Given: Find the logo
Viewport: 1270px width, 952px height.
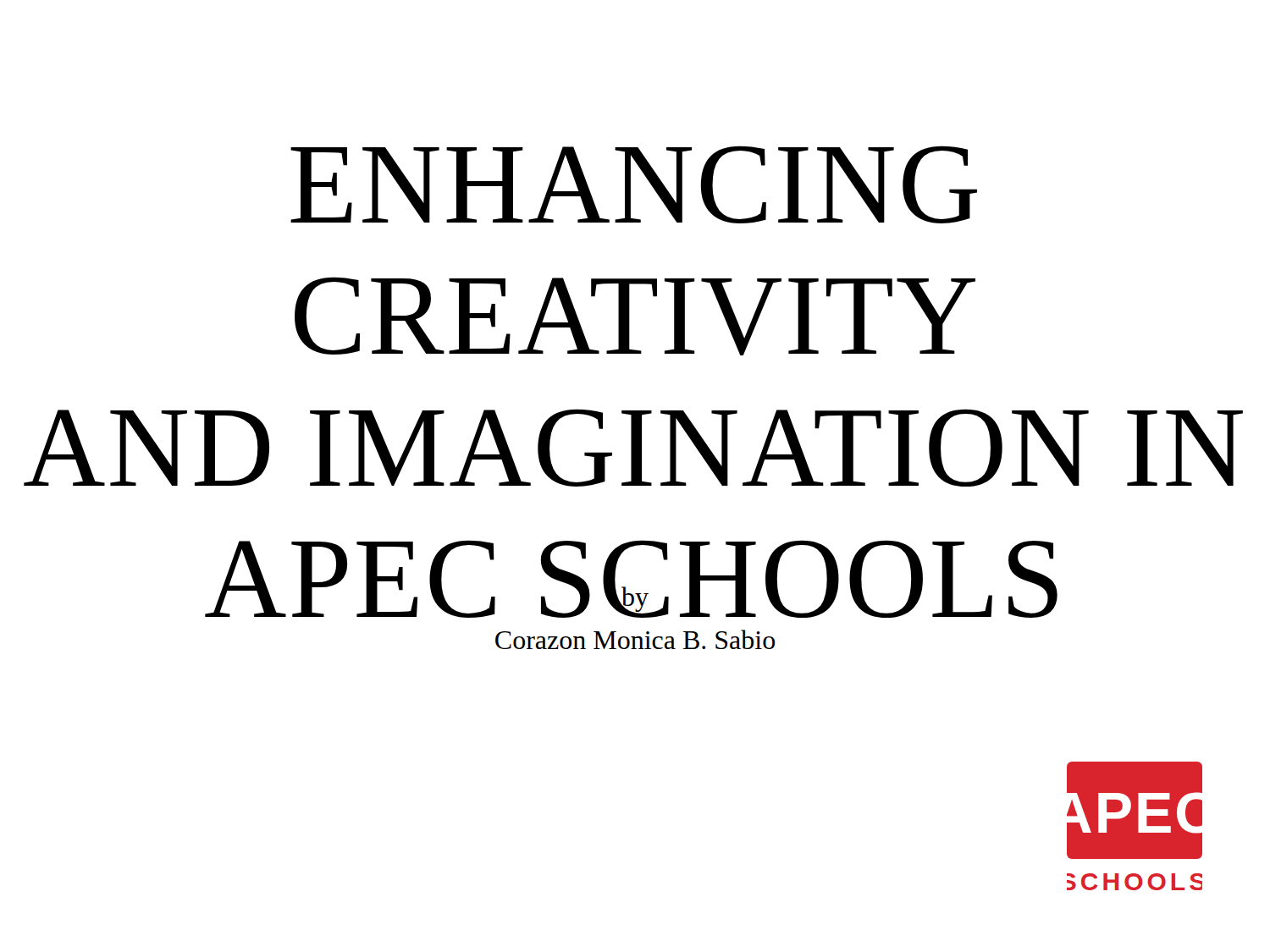Looking at the screenshot, I should (1135, 831).
